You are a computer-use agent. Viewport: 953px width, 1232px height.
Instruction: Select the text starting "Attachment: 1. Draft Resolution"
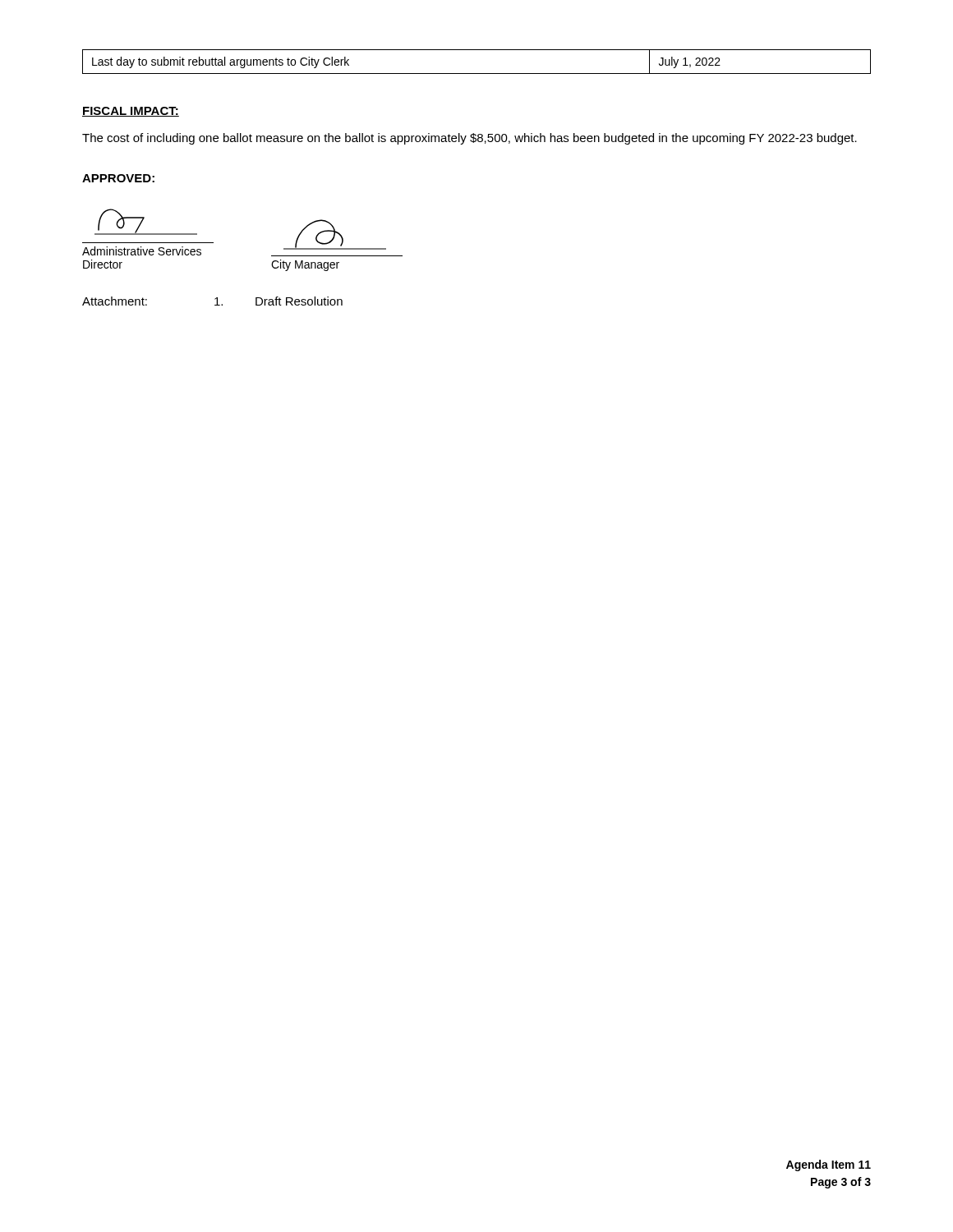coord(212,301)
